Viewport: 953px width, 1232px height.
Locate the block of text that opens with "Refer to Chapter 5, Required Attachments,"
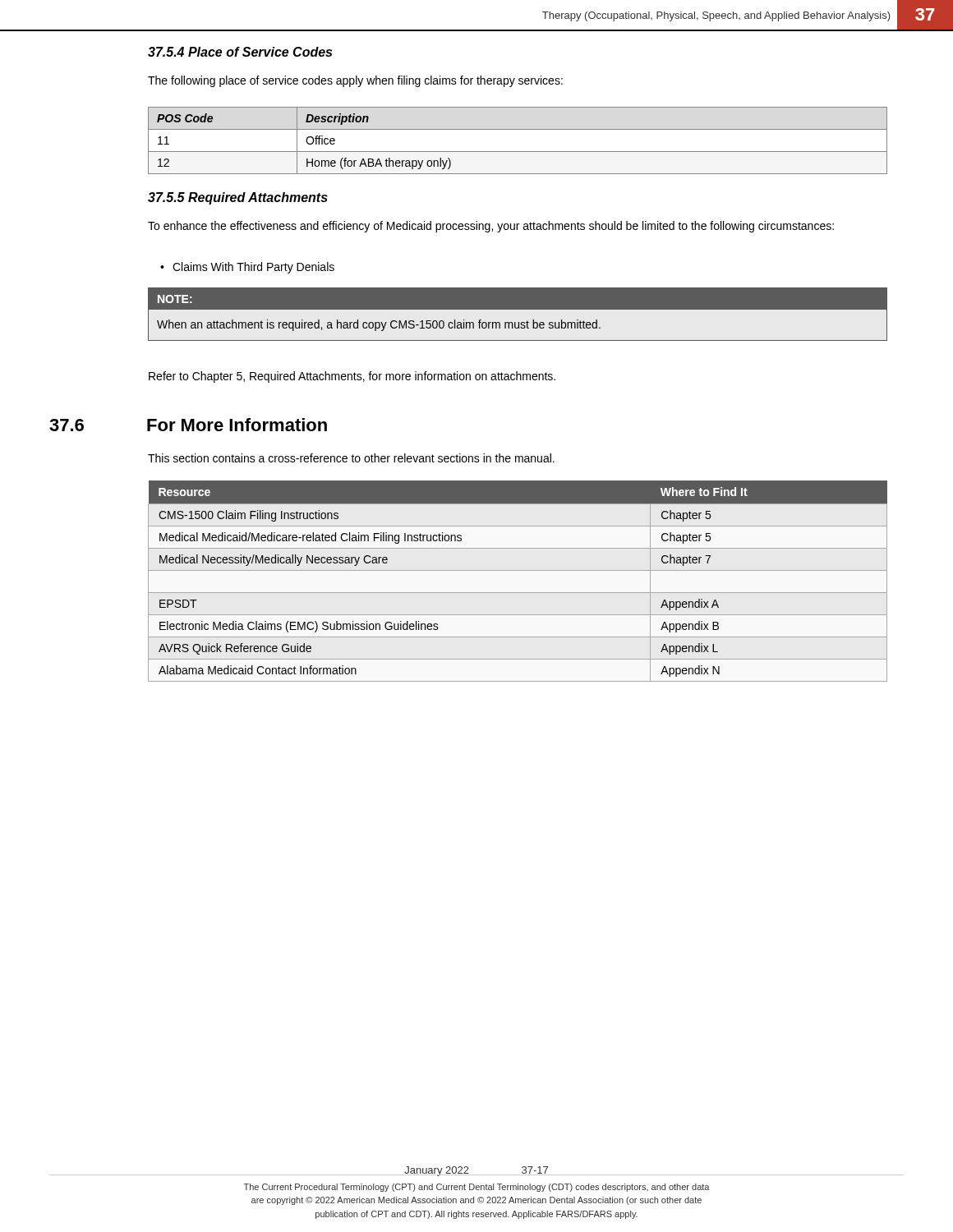(x=352, y=376)
